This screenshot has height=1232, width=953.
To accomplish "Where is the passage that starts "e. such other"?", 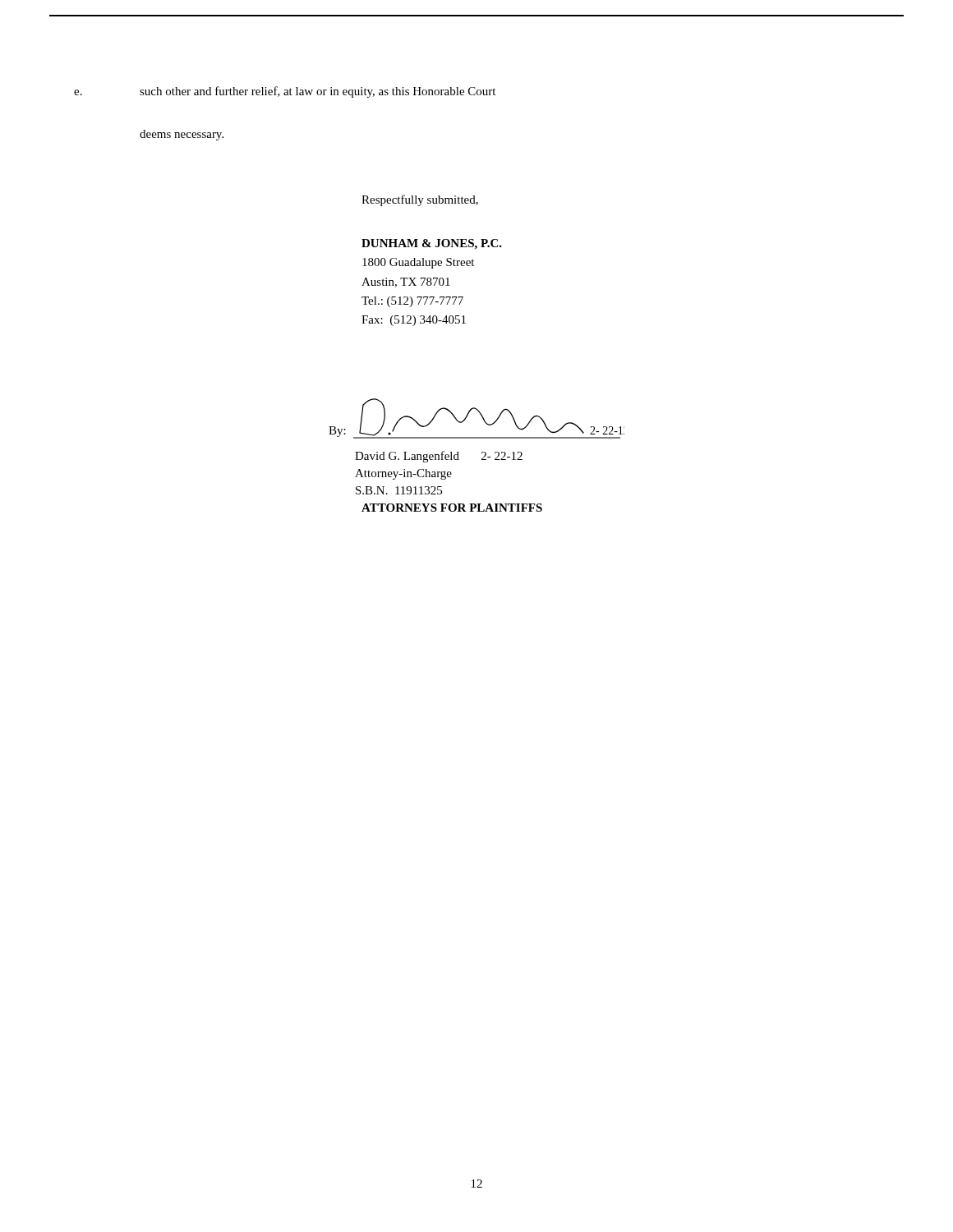I will (x=285, y=91).
